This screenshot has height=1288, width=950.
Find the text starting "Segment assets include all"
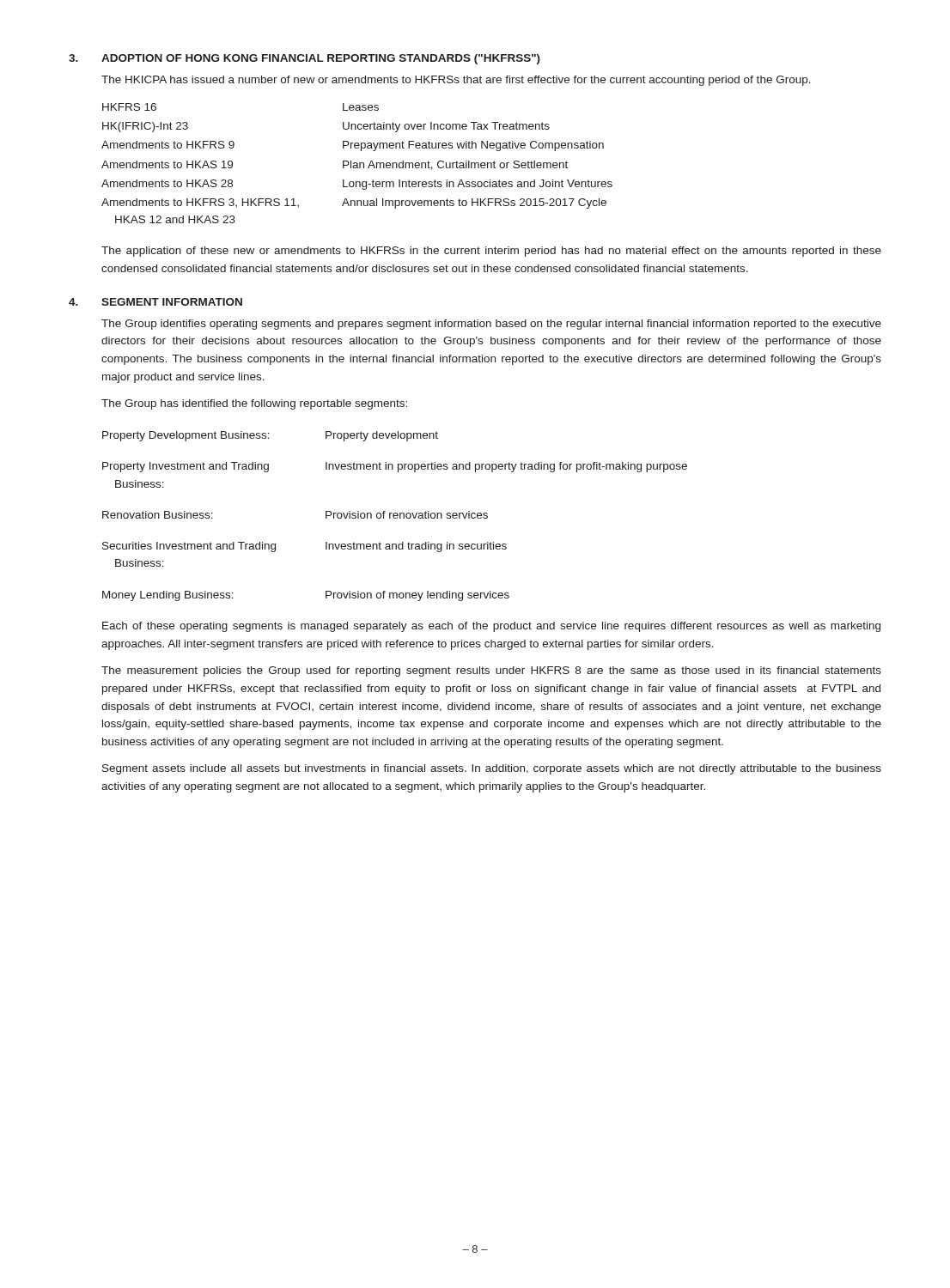pyautogui.click(x=491, y=777)
